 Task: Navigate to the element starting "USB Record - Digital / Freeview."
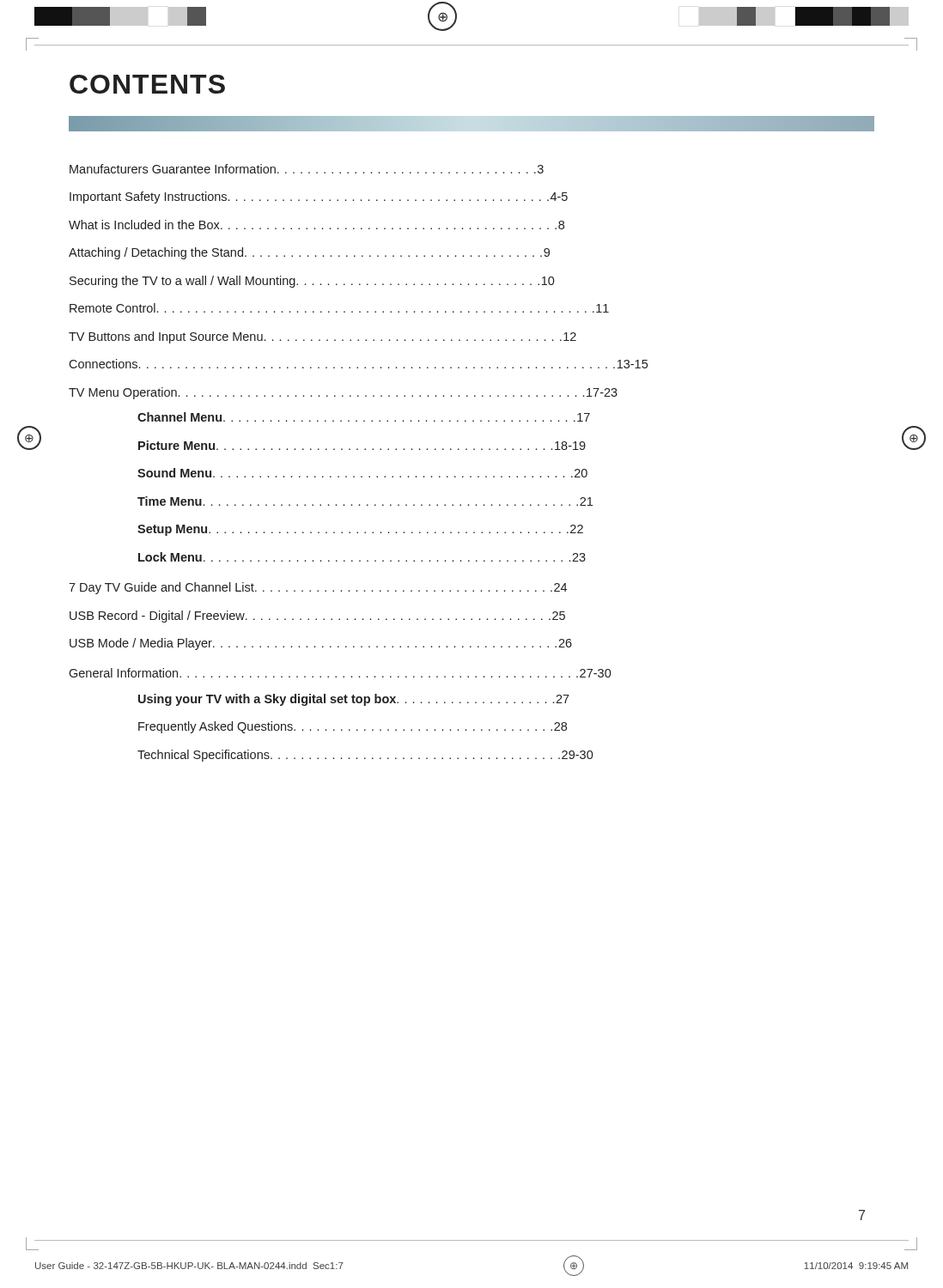point(317,615)
